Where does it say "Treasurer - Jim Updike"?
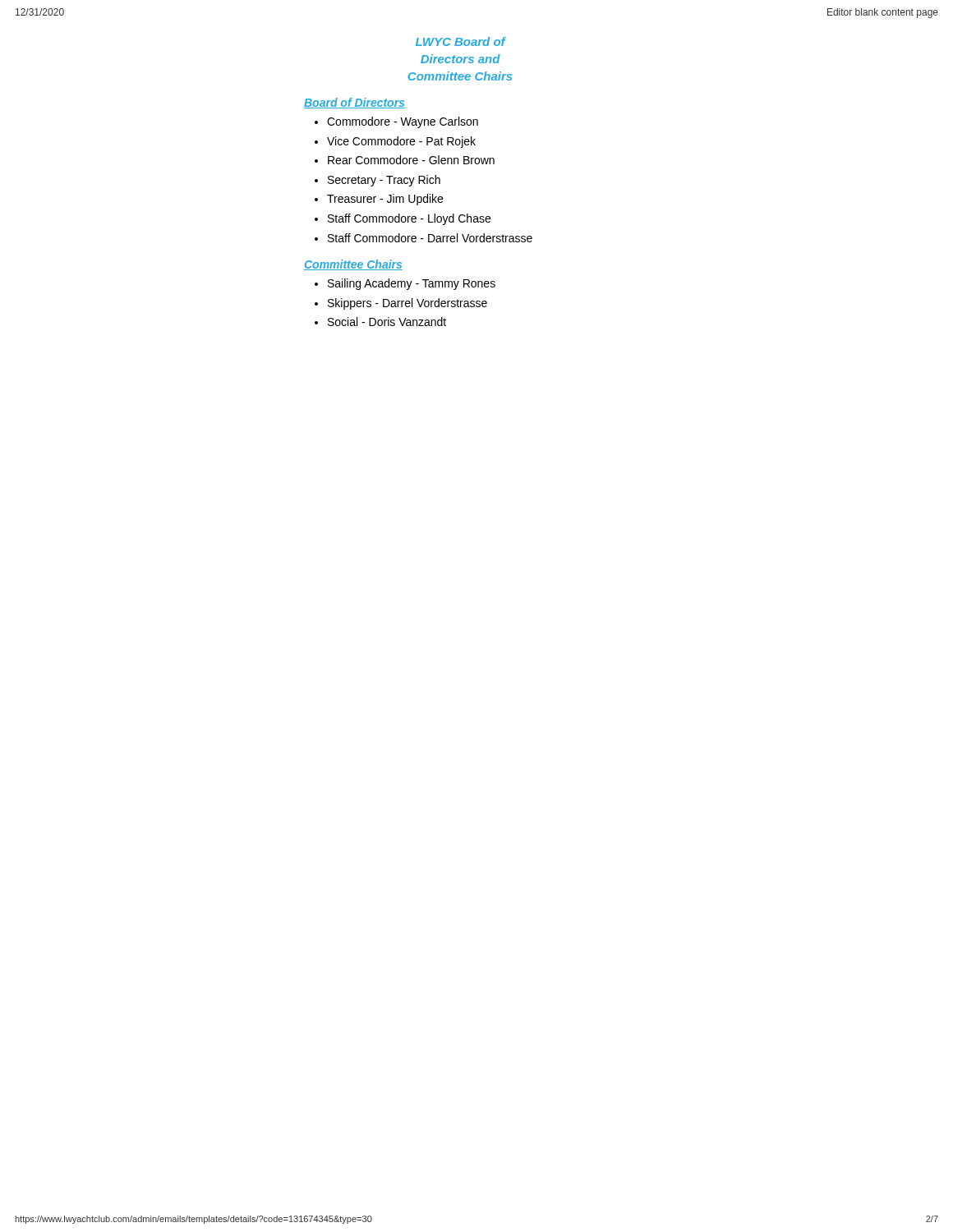 click(379, 200)
